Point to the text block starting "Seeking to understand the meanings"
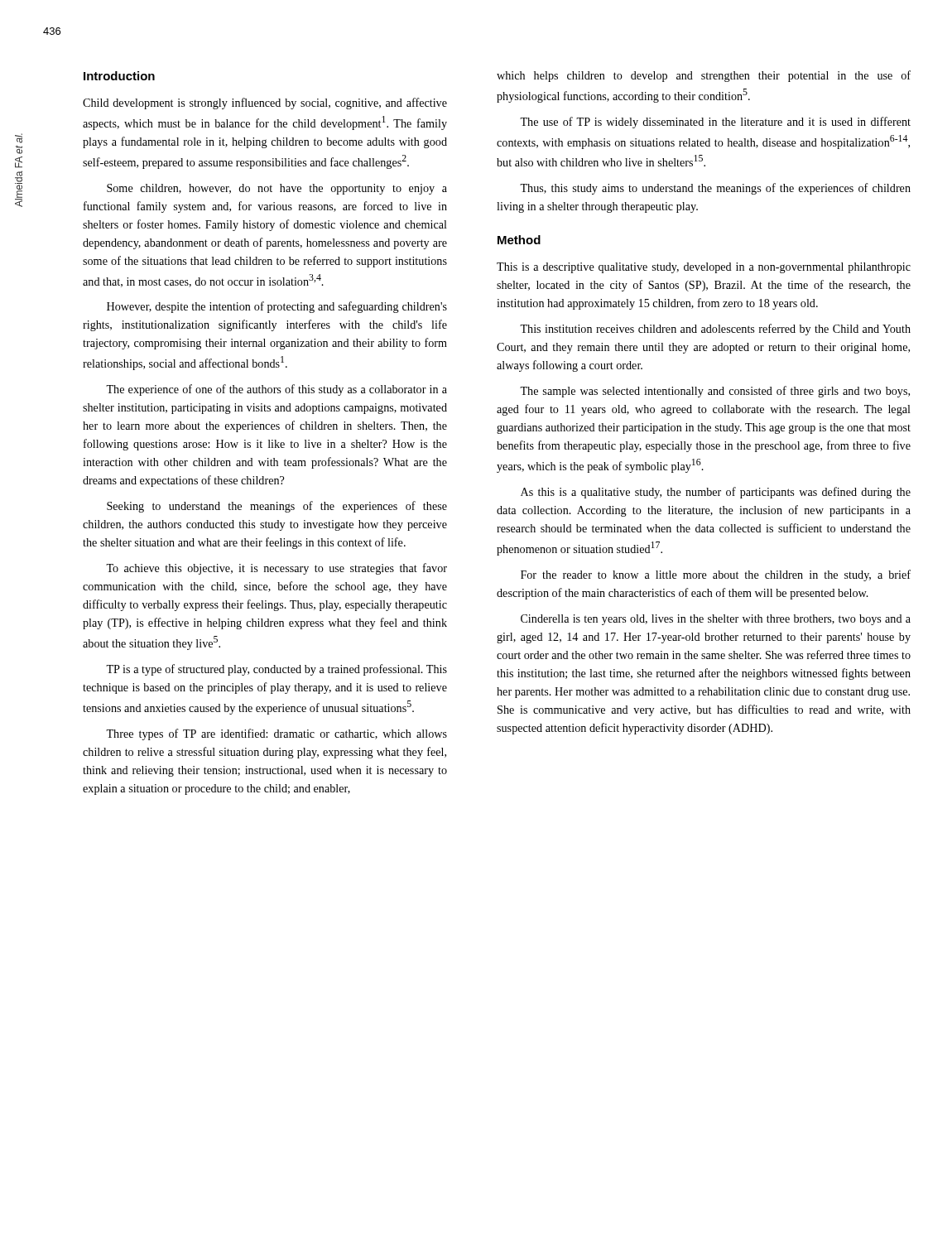This screenshot has width=952, height=1242. (x=265, y=524)
